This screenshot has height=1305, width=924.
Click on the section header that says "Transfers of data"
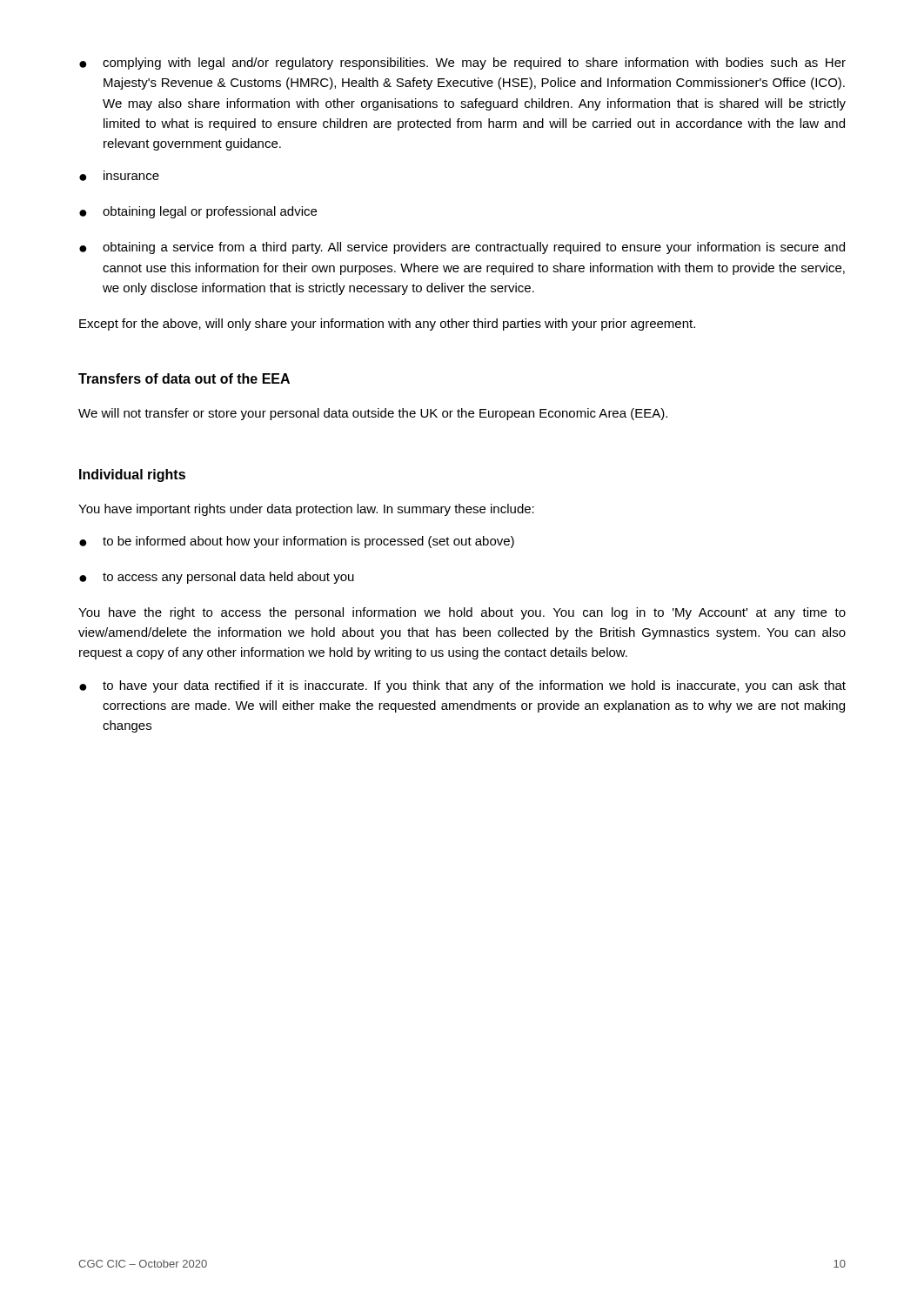click(x=184, y=379)
